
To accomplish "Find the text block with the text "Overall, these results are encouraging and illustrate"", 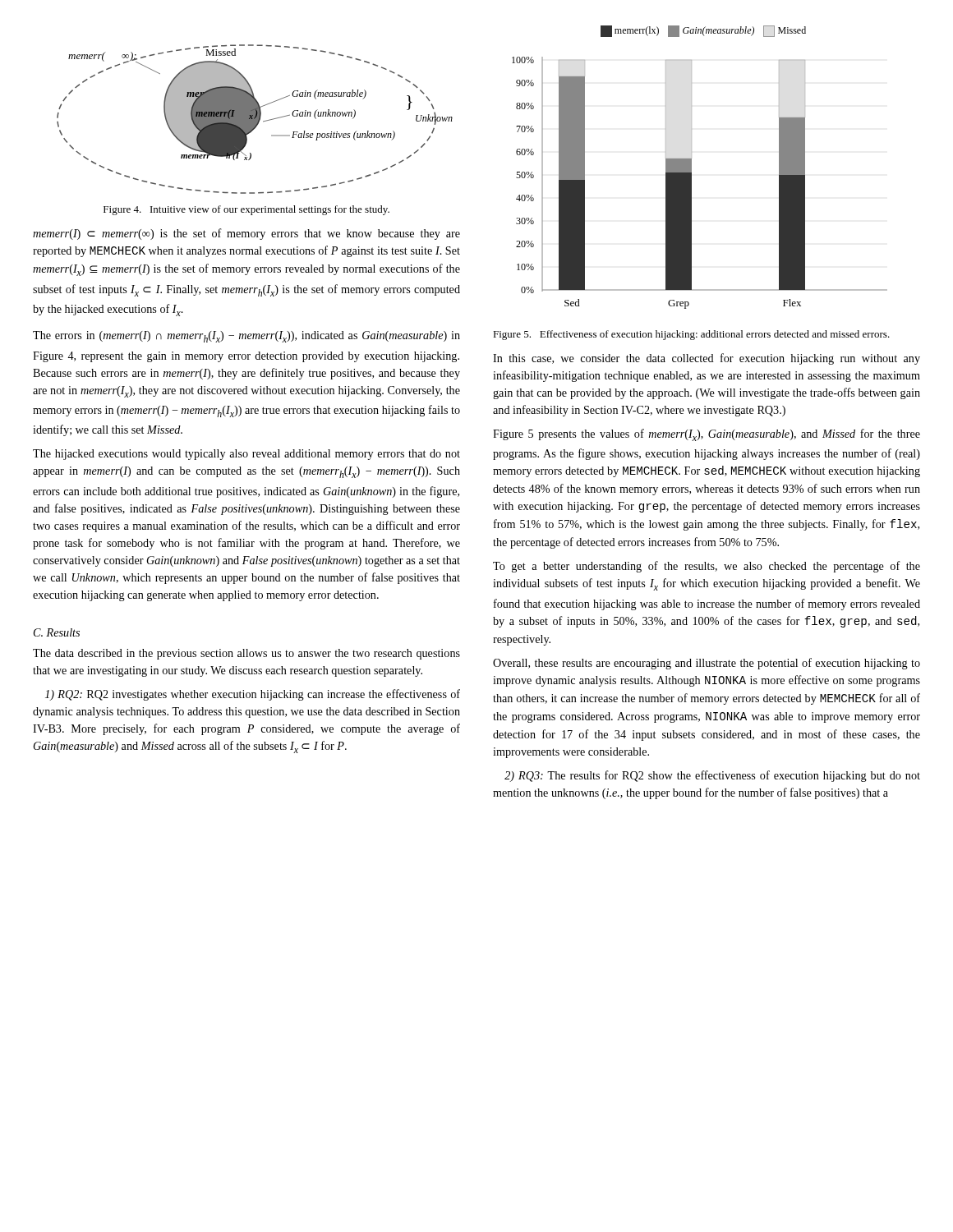I will coord(707,707).
